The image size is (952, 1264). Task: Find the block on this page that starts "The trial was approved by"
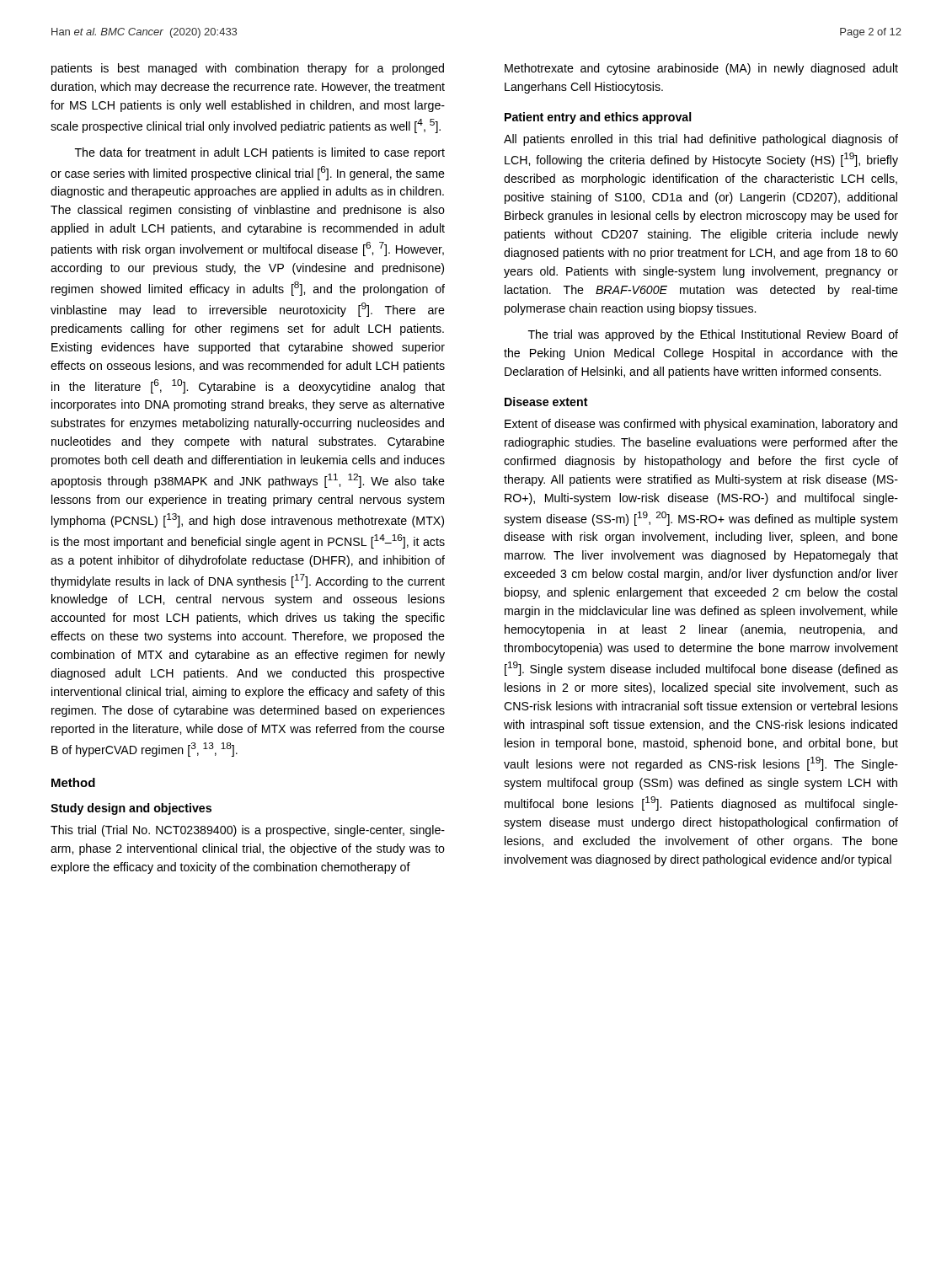(701, 353)
